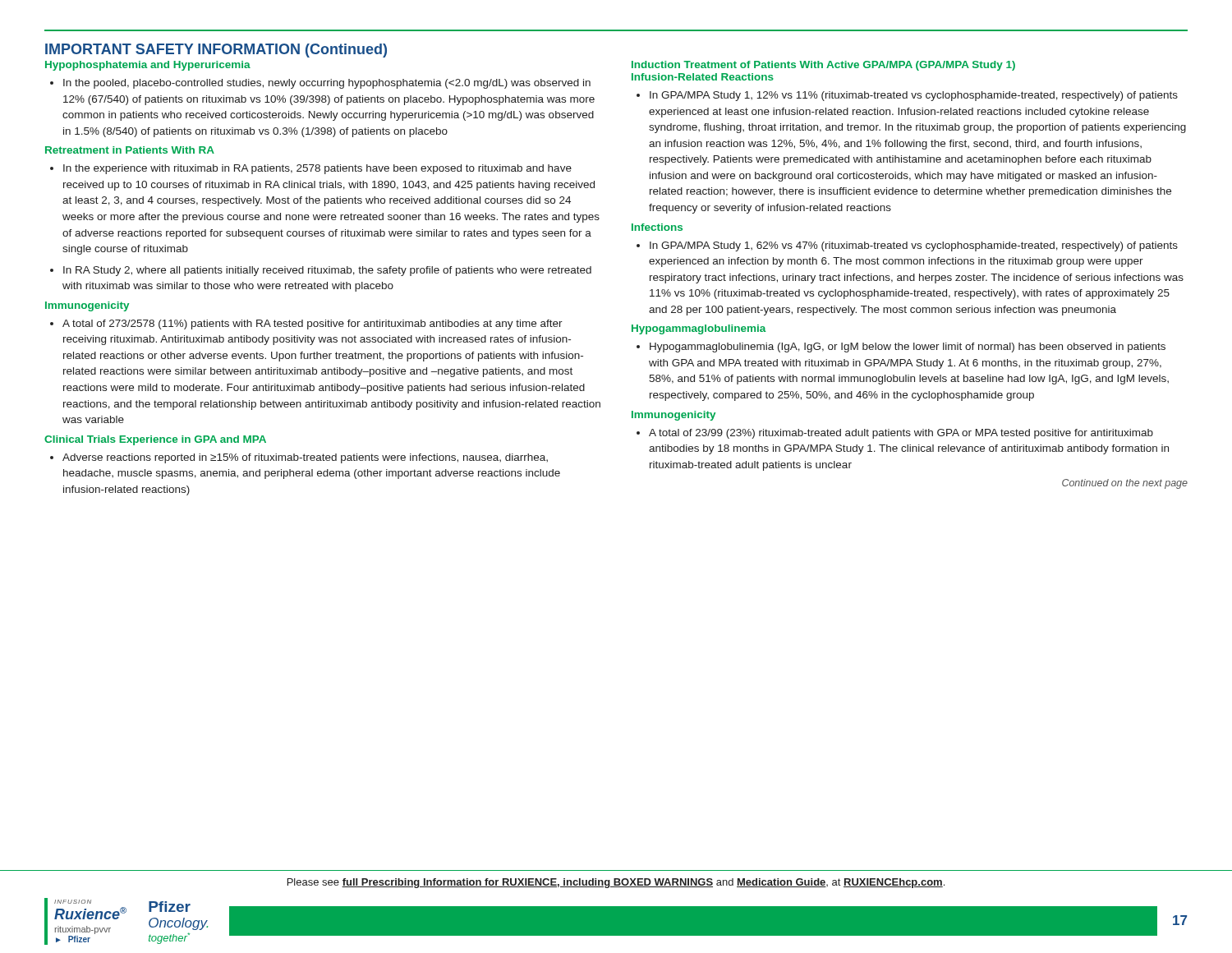Locate the text block starting "Hypophosphatemia and Hyperuricemia"
The image size is (1232, 953).
click(323, 64)
